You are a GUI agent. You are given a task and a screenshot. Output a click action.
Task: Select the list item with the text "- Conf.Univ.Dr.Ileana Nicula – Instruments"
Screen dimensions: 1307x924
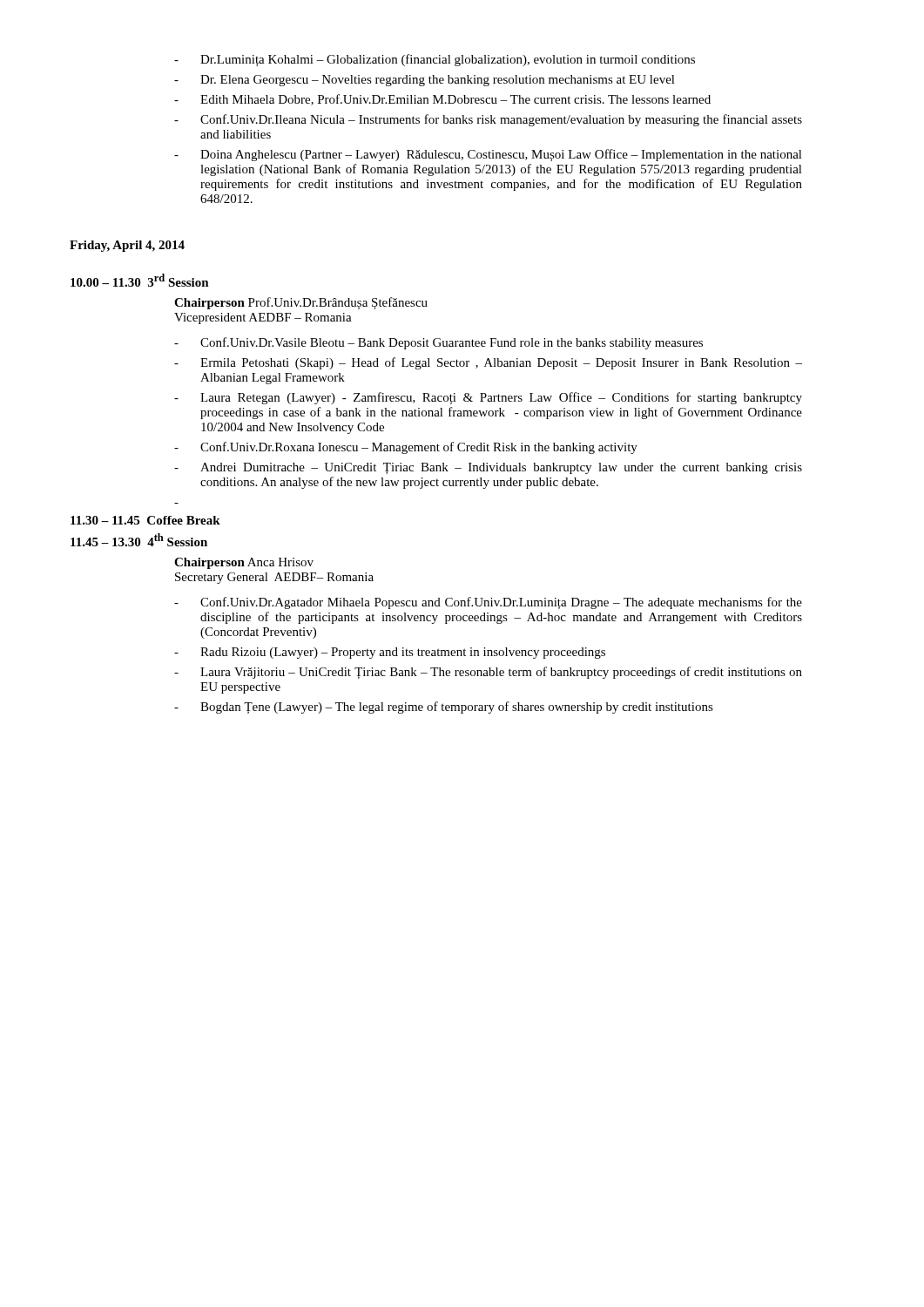pyautogui.click(x=488, y=127)
